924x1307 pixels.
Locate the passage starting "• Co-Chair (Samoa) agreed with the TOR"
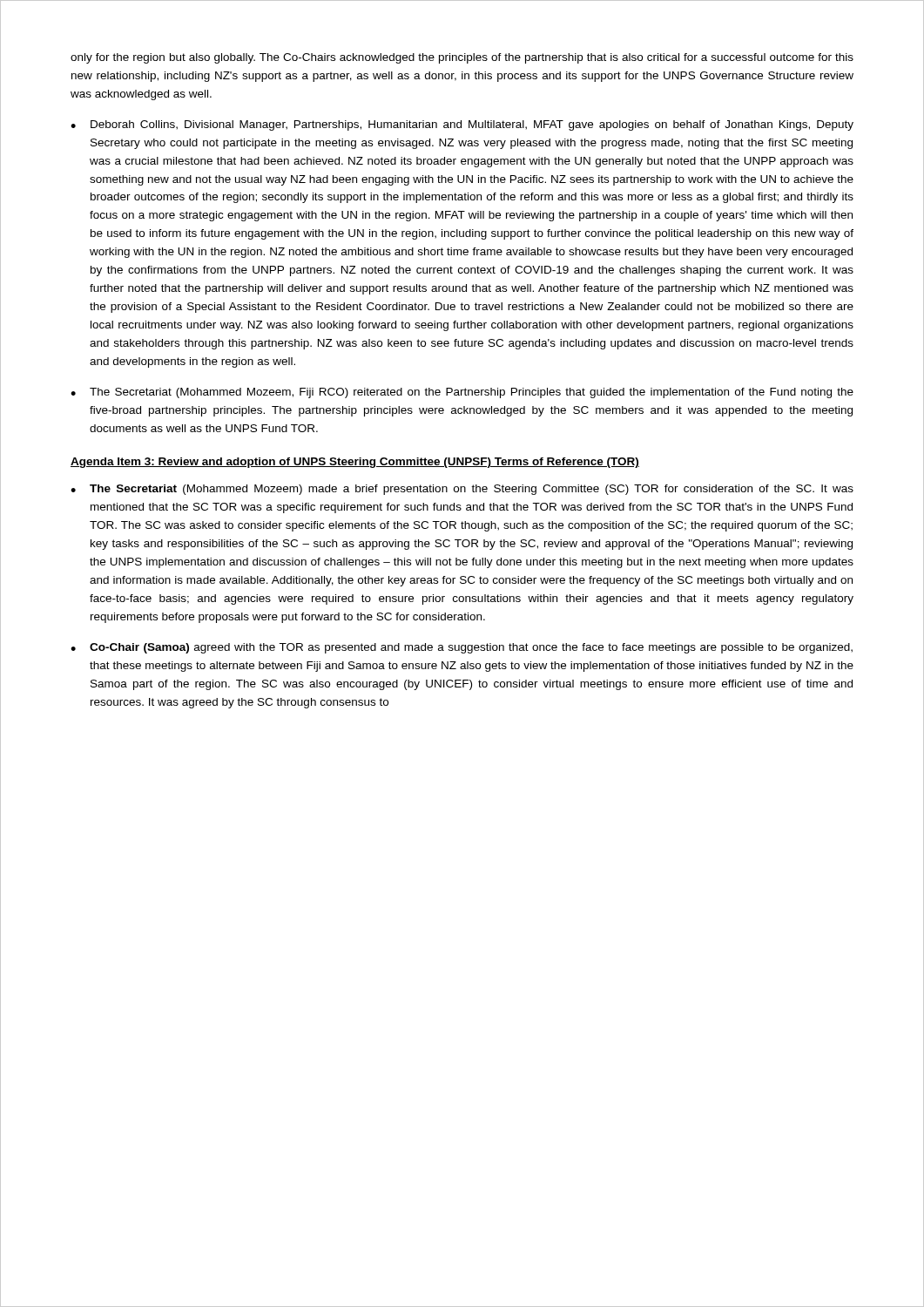462,675
